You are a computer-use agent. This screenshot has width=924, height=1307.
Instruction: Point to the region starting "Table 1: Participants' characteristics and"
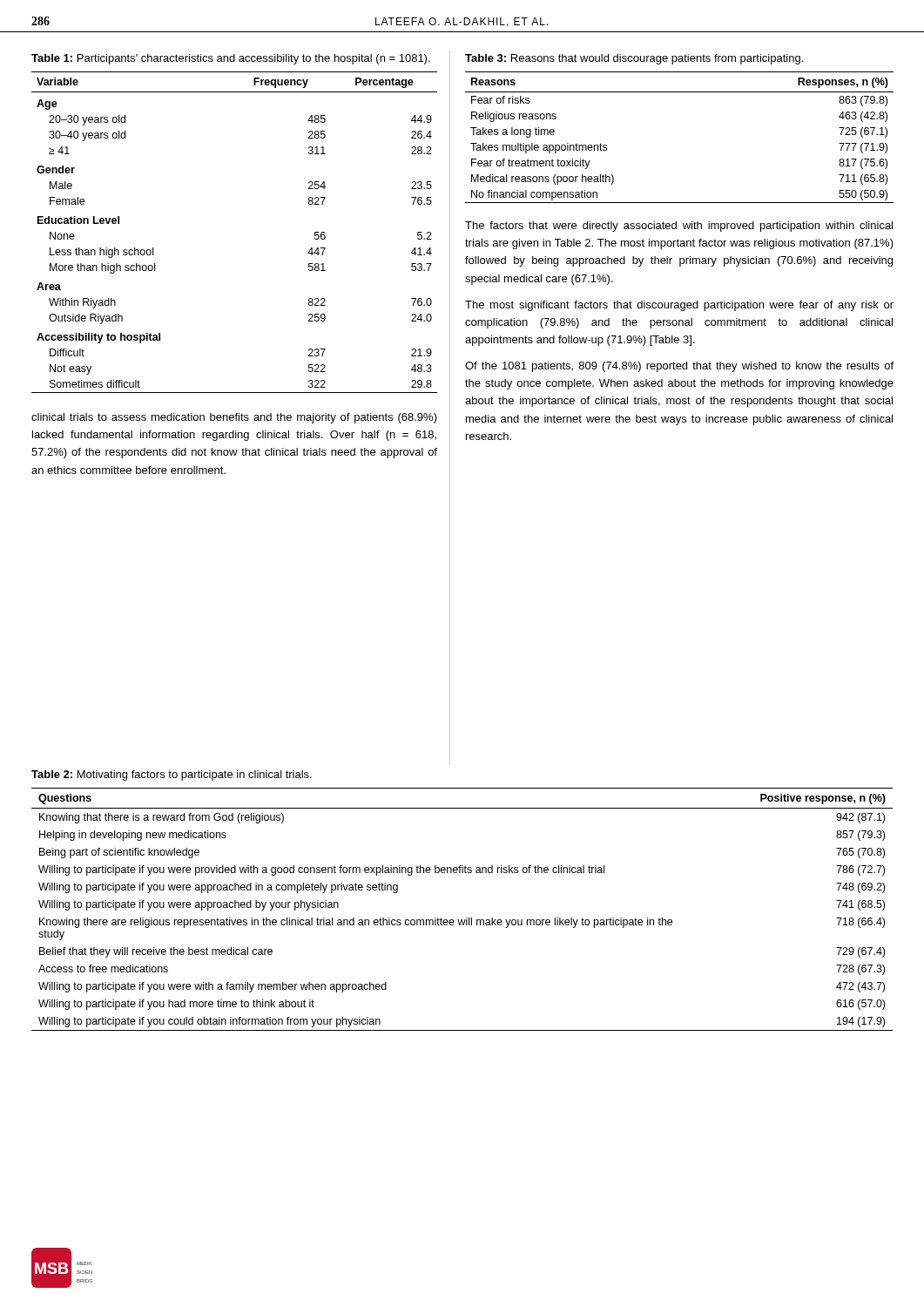pyautogui.click(x=231, y=58)
